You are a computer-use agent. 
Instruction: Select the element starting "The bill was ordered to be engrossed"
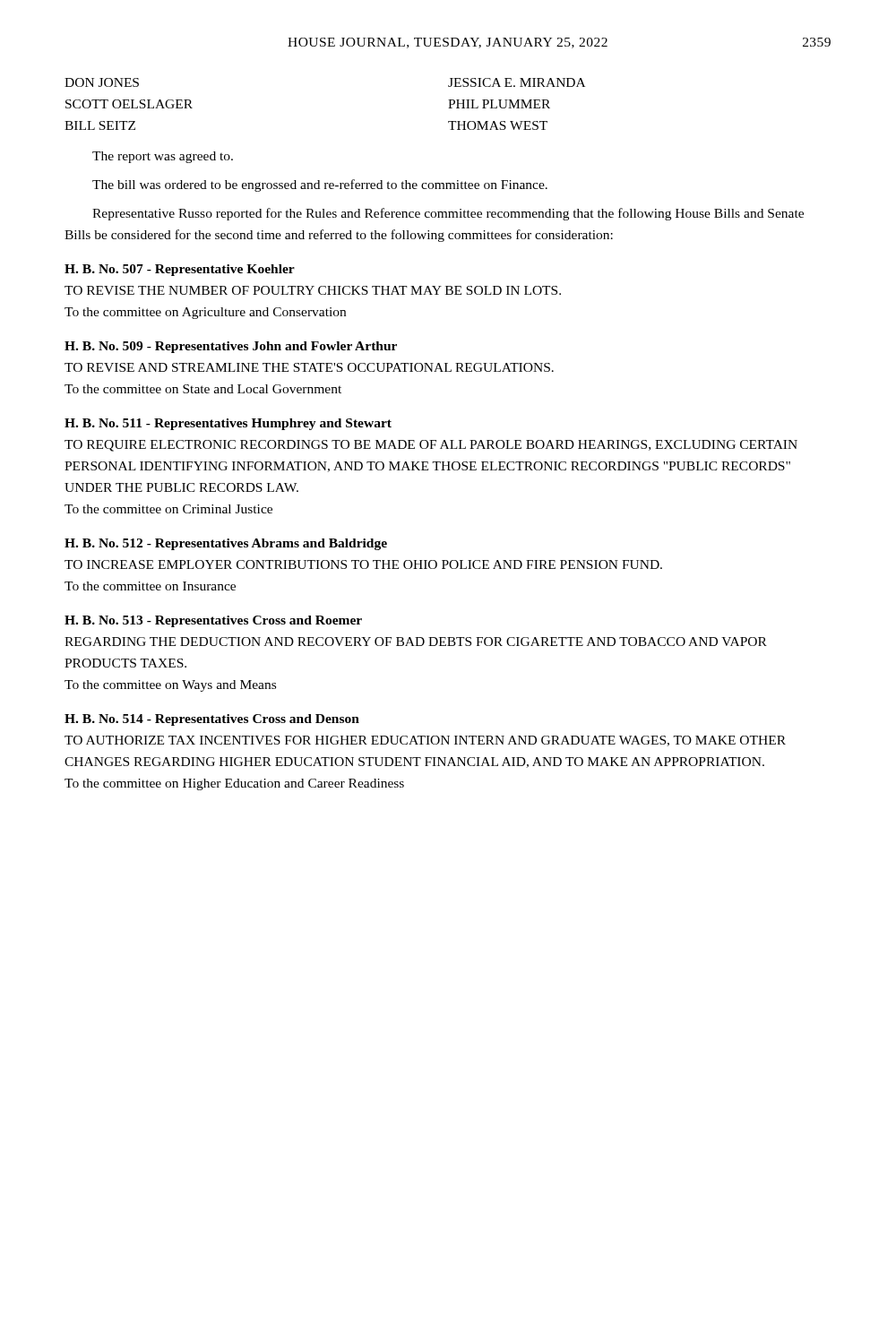click(x=320, y=184)
